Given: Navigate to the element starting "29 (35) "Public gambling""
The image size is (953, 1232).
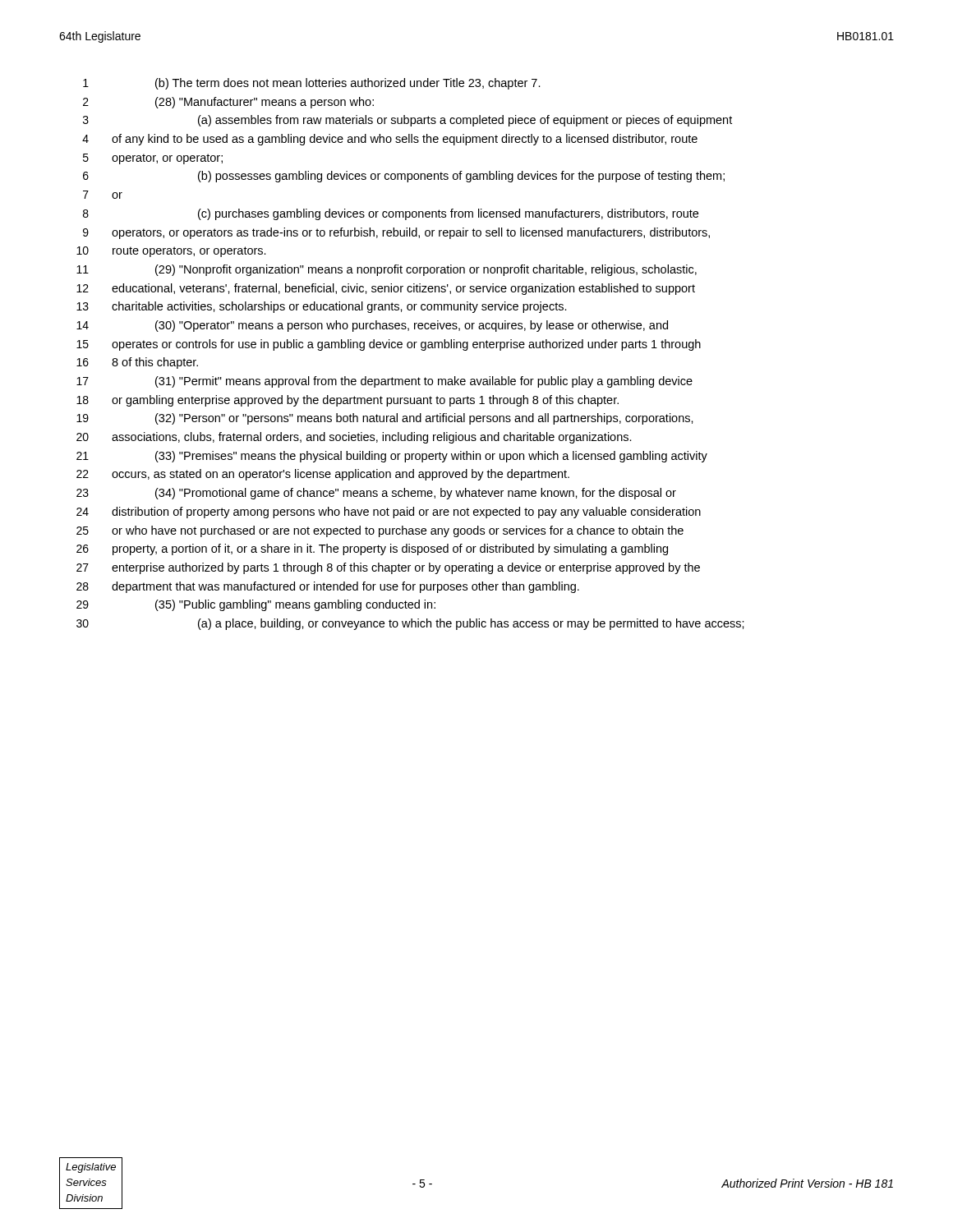Looking at the screenshot, I should point(256,605).
